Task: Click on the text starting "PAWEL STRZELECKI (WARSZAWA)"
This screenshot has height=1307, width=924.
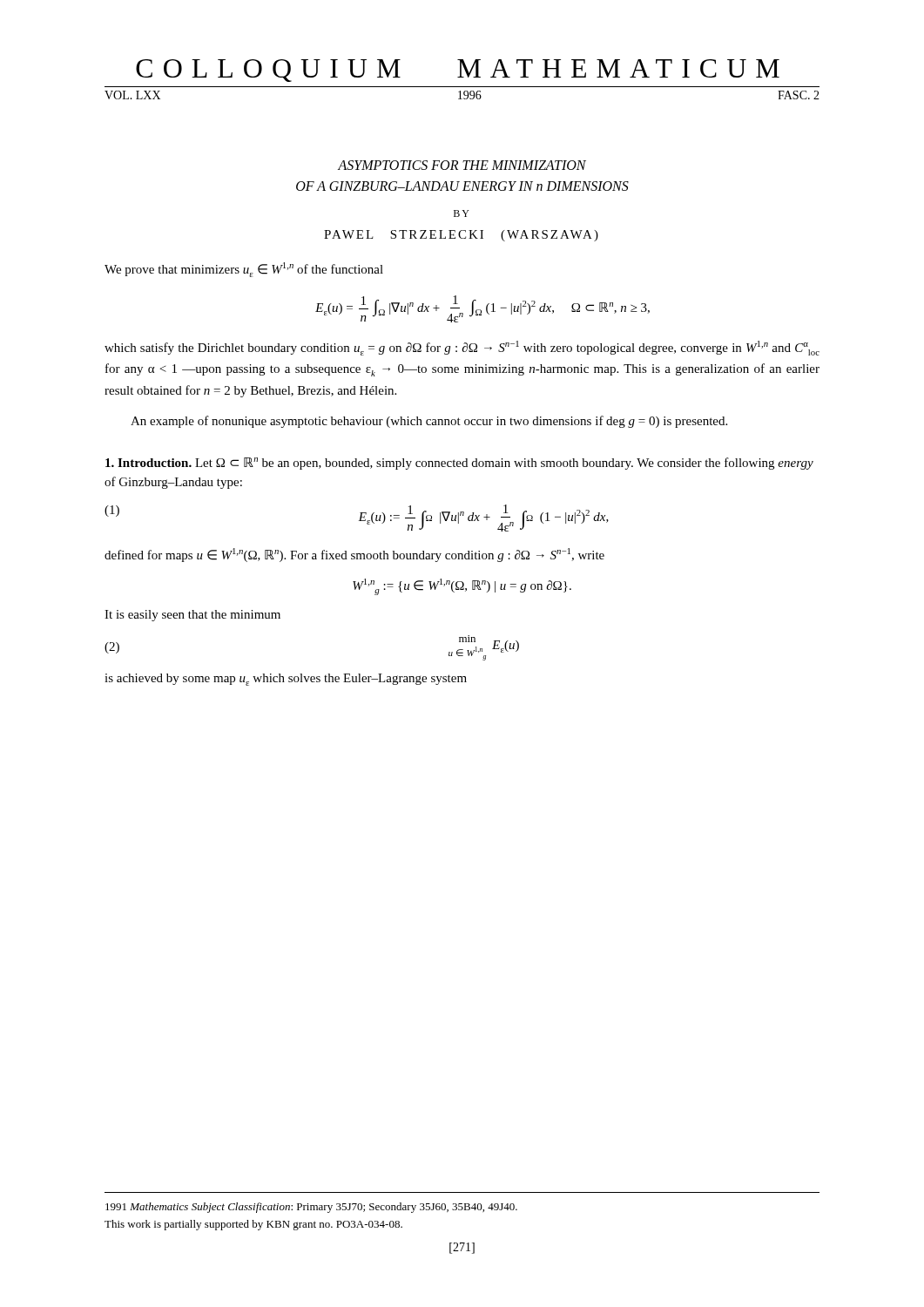Action: click(x=462, y=234)
